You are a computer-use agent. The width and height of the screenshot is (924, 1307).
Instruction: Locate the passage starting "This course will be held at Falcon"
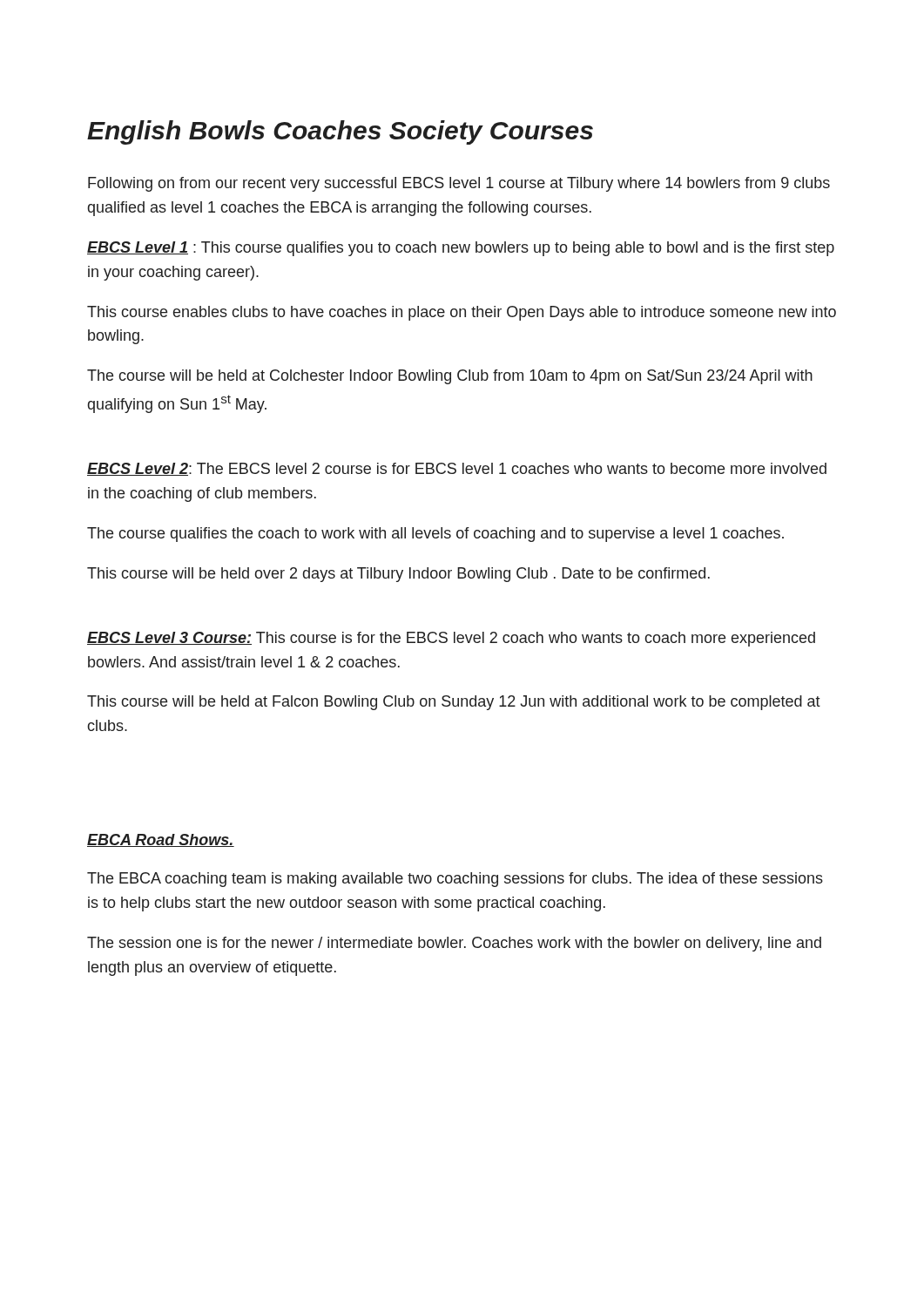click(454, 714)
